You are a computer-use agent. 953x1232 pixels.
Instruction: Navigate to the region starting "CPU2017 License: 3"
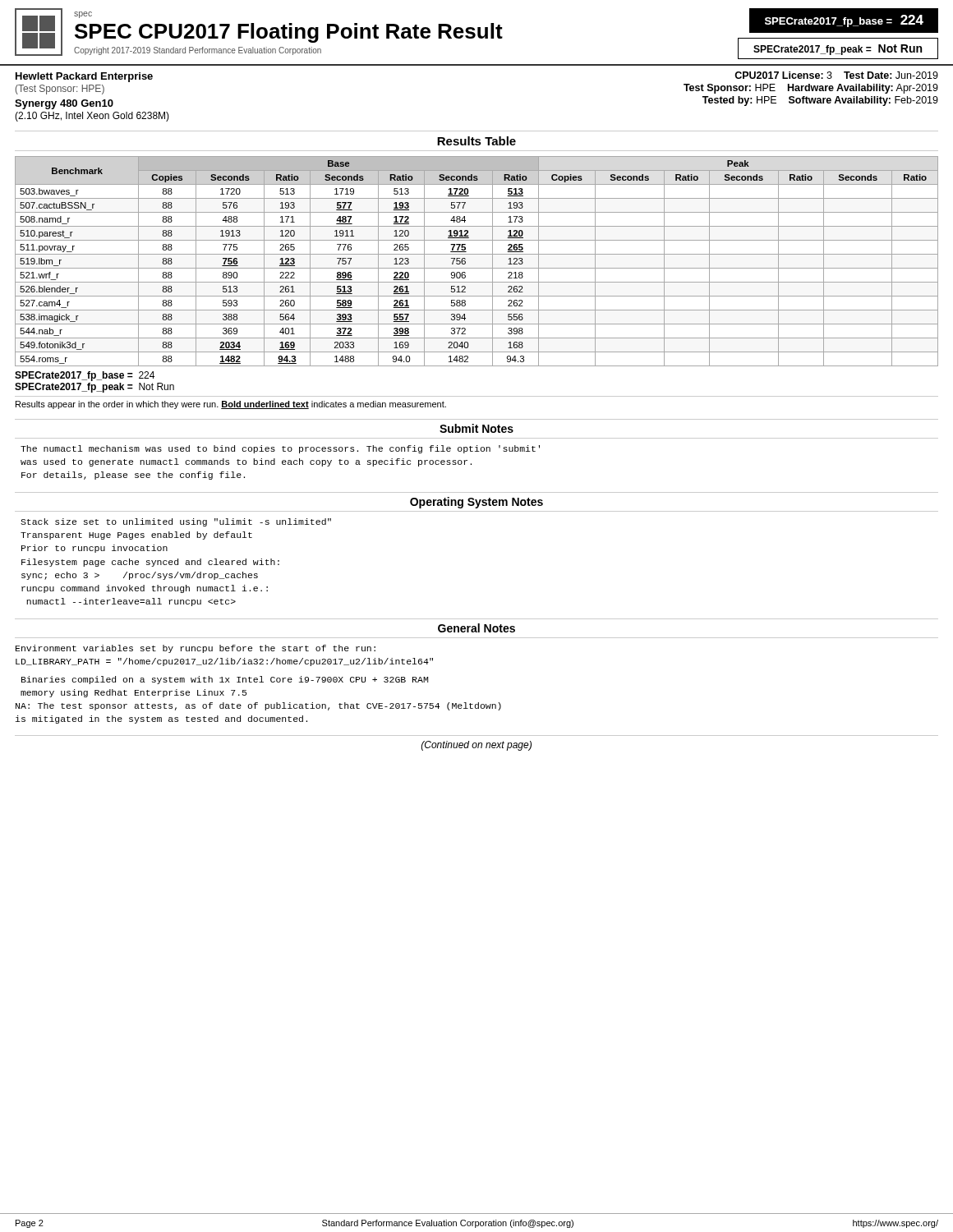pos(836,76)
